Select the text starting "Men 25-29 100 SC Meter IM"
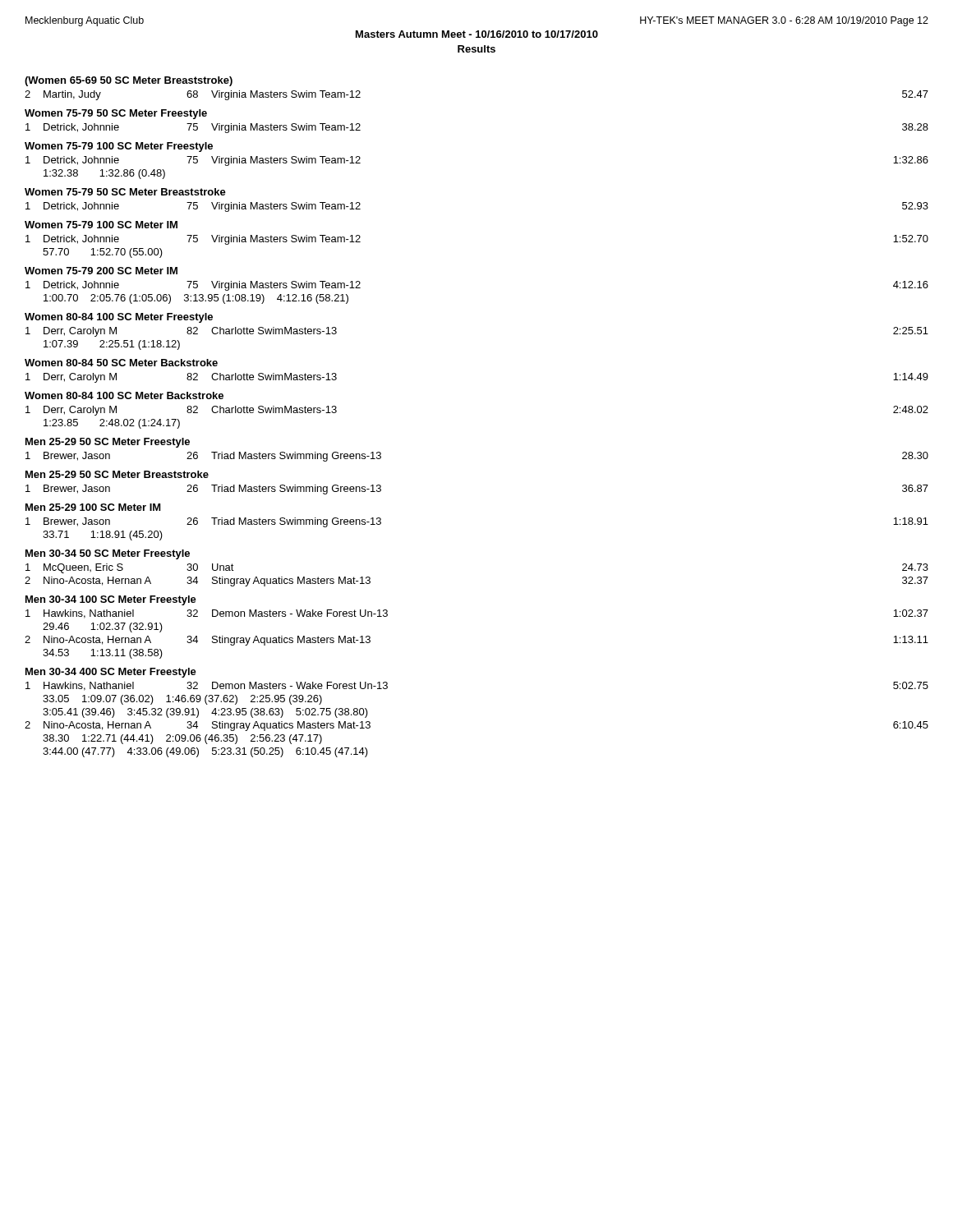This screenshot has width=953, height=1232. [x=93, y=507]
